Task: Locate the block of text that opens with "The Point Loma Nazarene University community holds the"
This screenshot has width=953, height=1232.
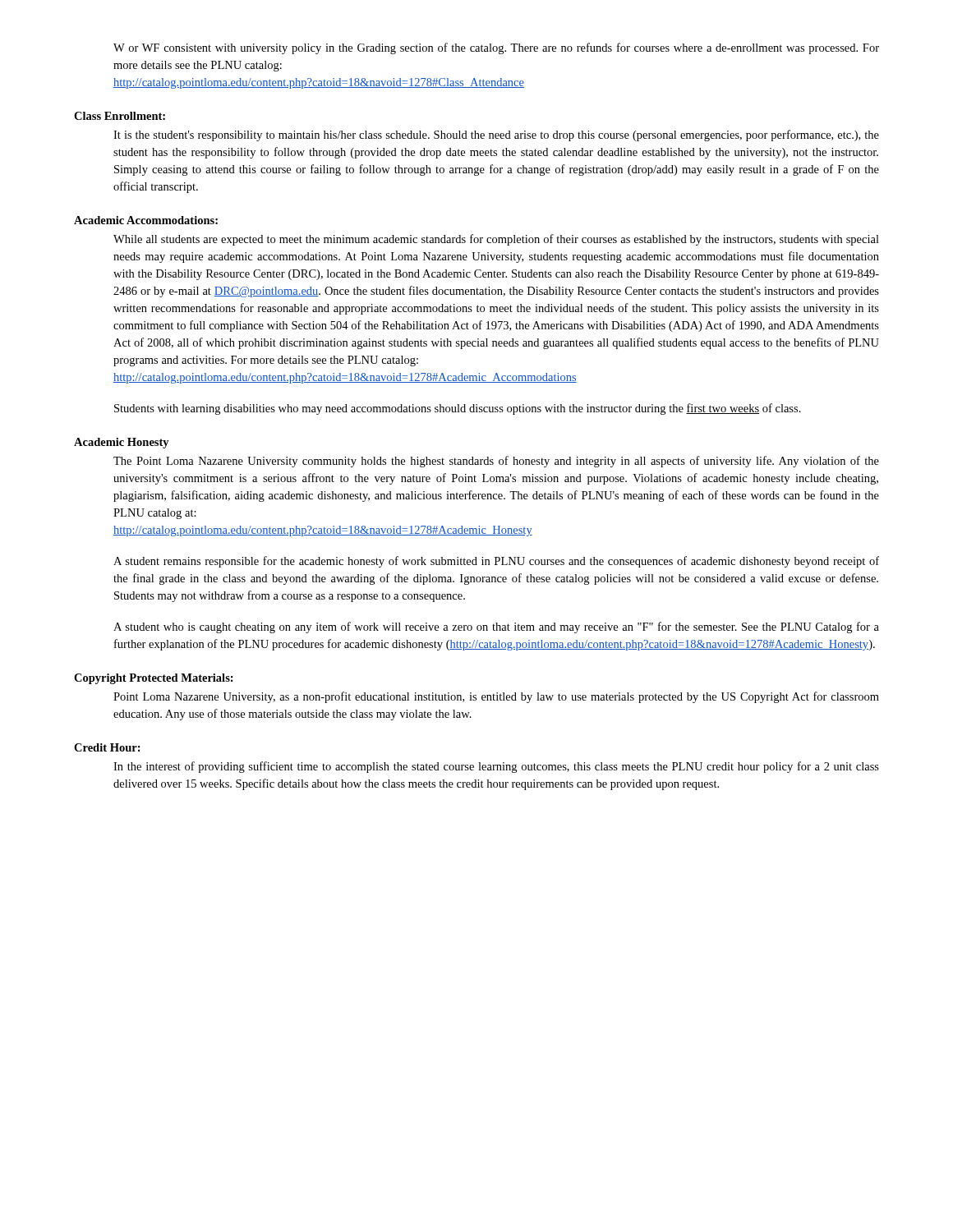Action: (x=496, y=496)
